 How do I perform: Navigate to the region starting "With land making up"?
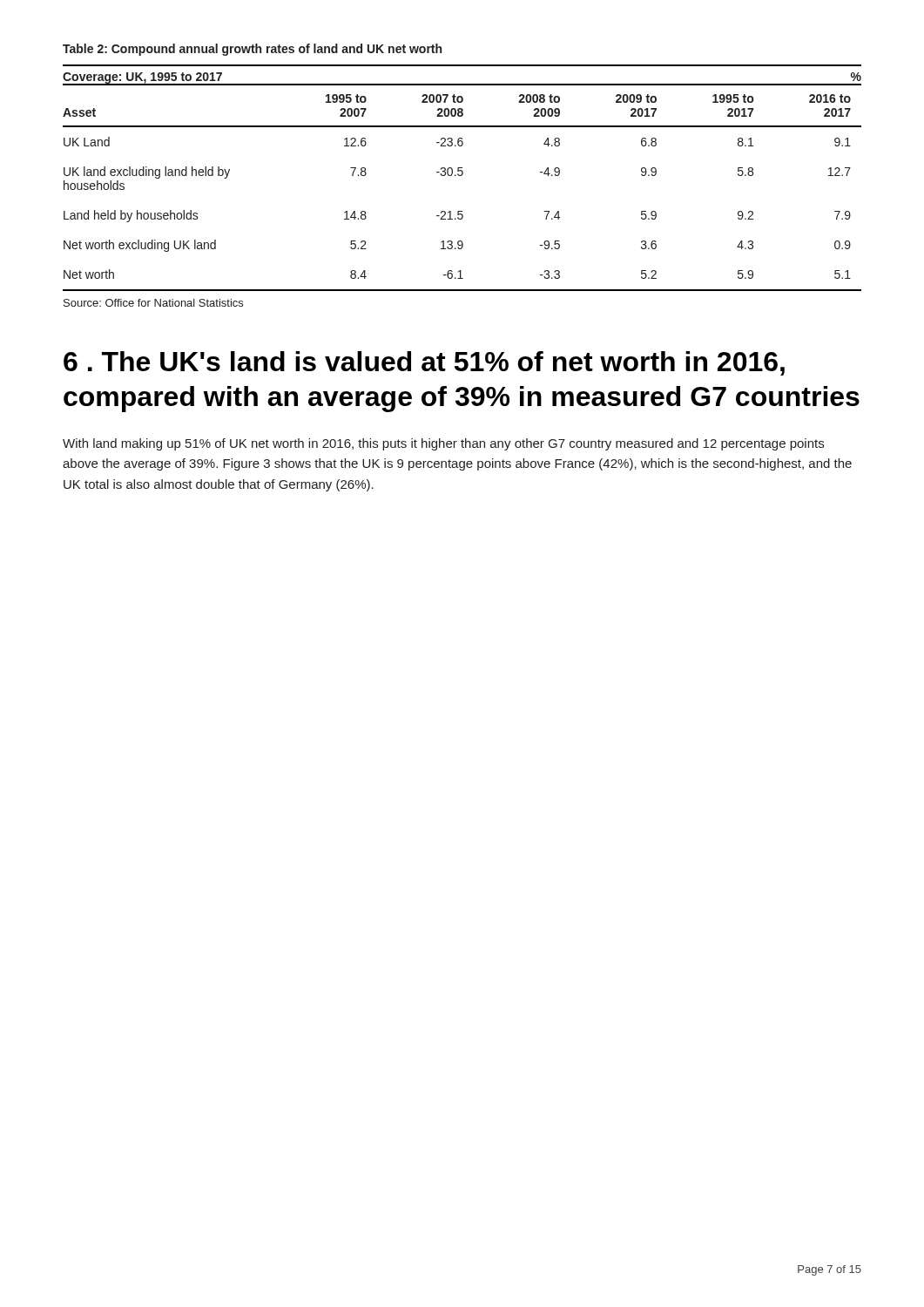457,463
